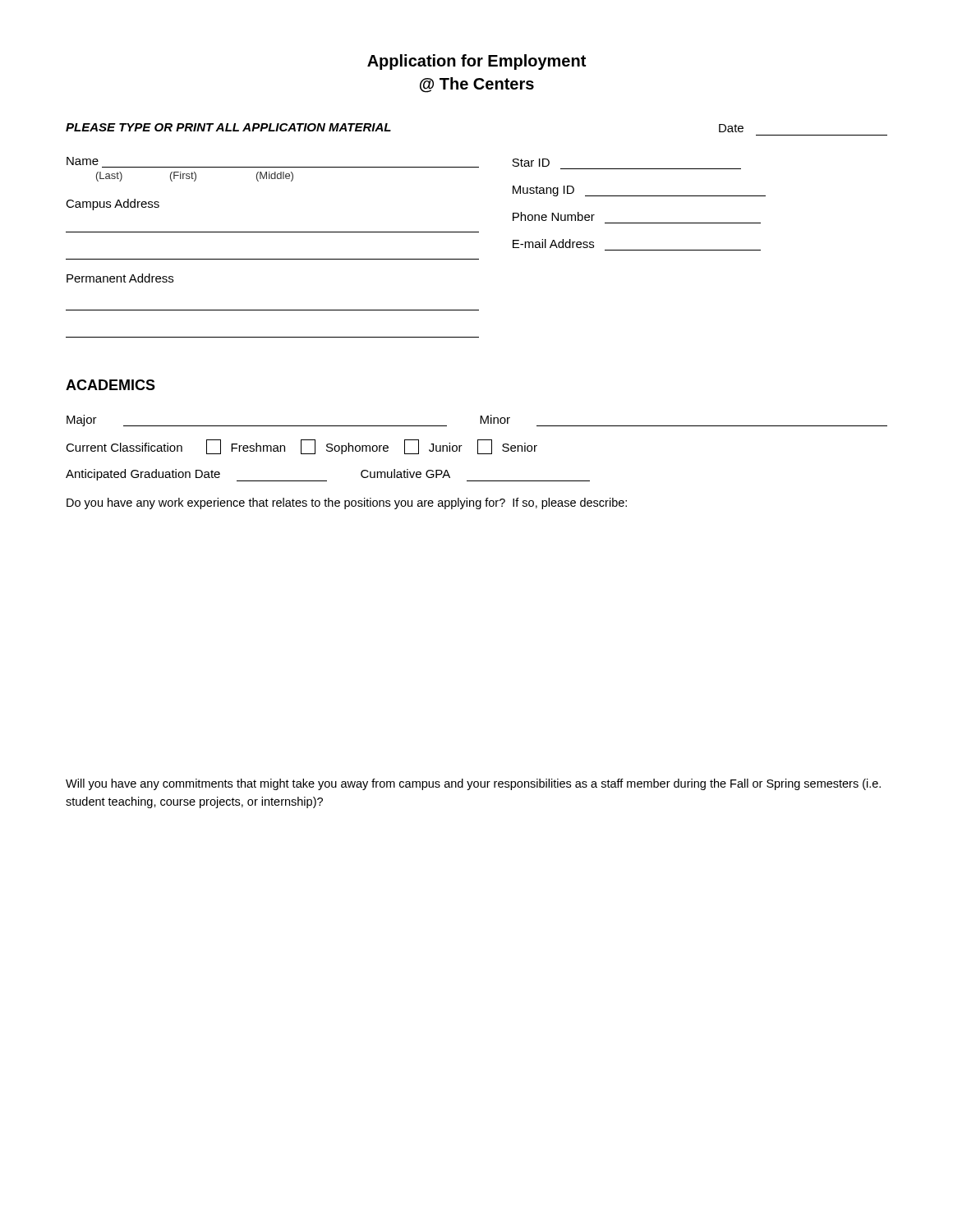Screen dimensions: 1232x953
Task: Select the text block containing "Current Classification Freshman Sophomore Junior"
Action: (x=301, y=447)
